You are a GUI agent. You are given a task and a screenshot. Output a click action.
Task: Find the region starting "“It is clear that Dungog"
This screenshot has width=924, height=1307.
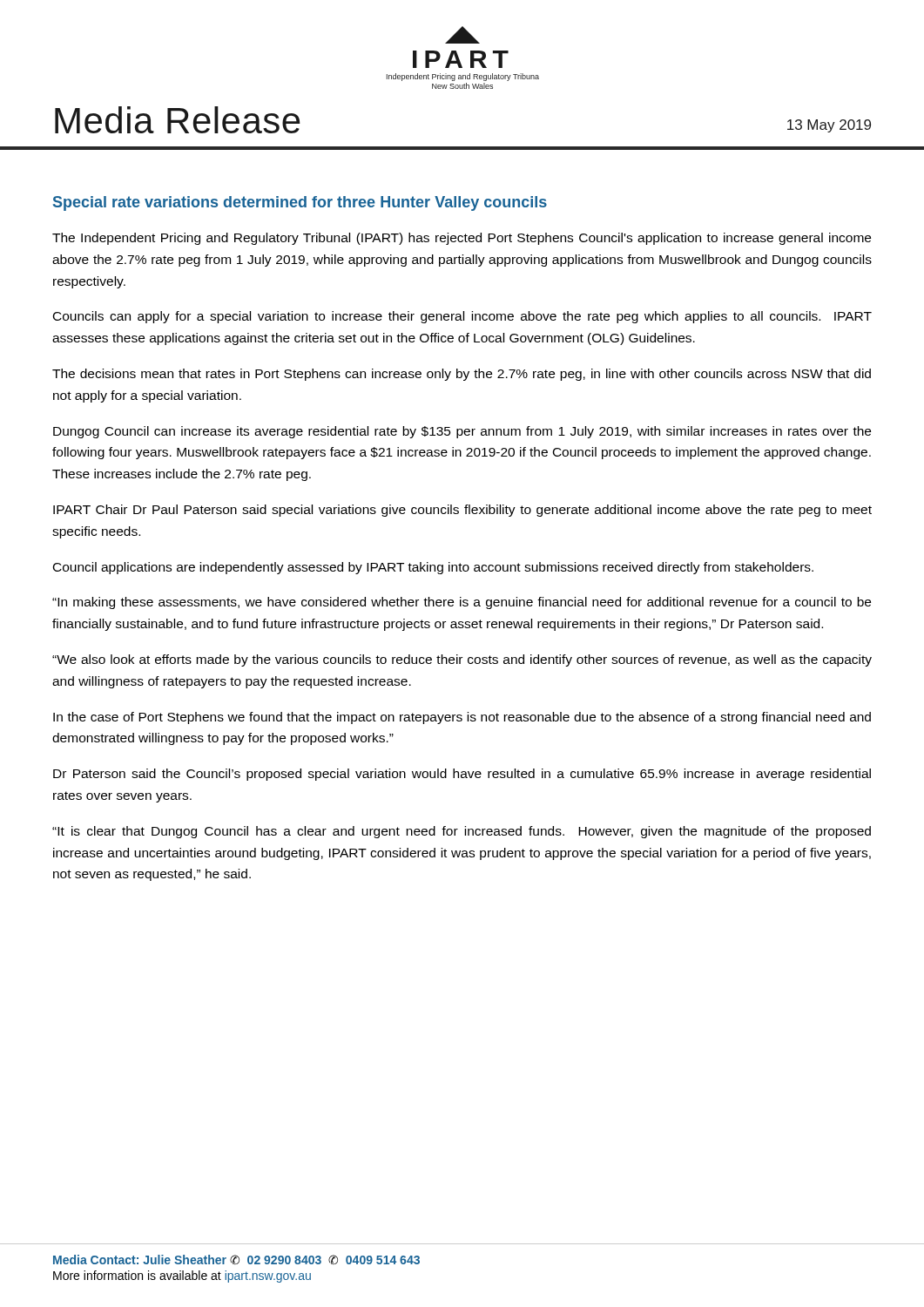[x=462, y=852]
